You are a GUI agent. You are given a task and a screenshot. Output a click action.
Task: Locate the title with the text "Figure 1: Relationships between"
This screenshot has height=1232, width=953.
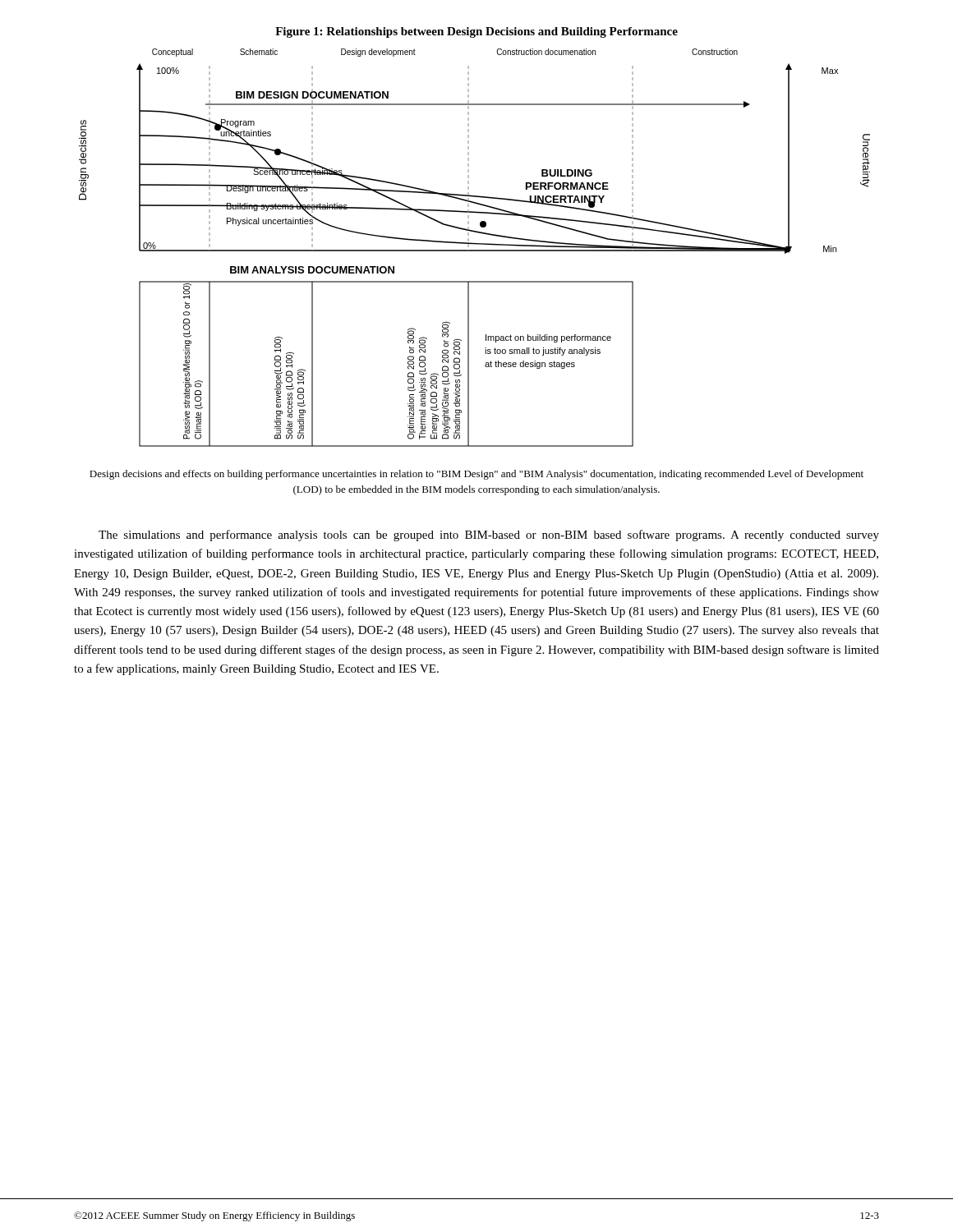476,31
